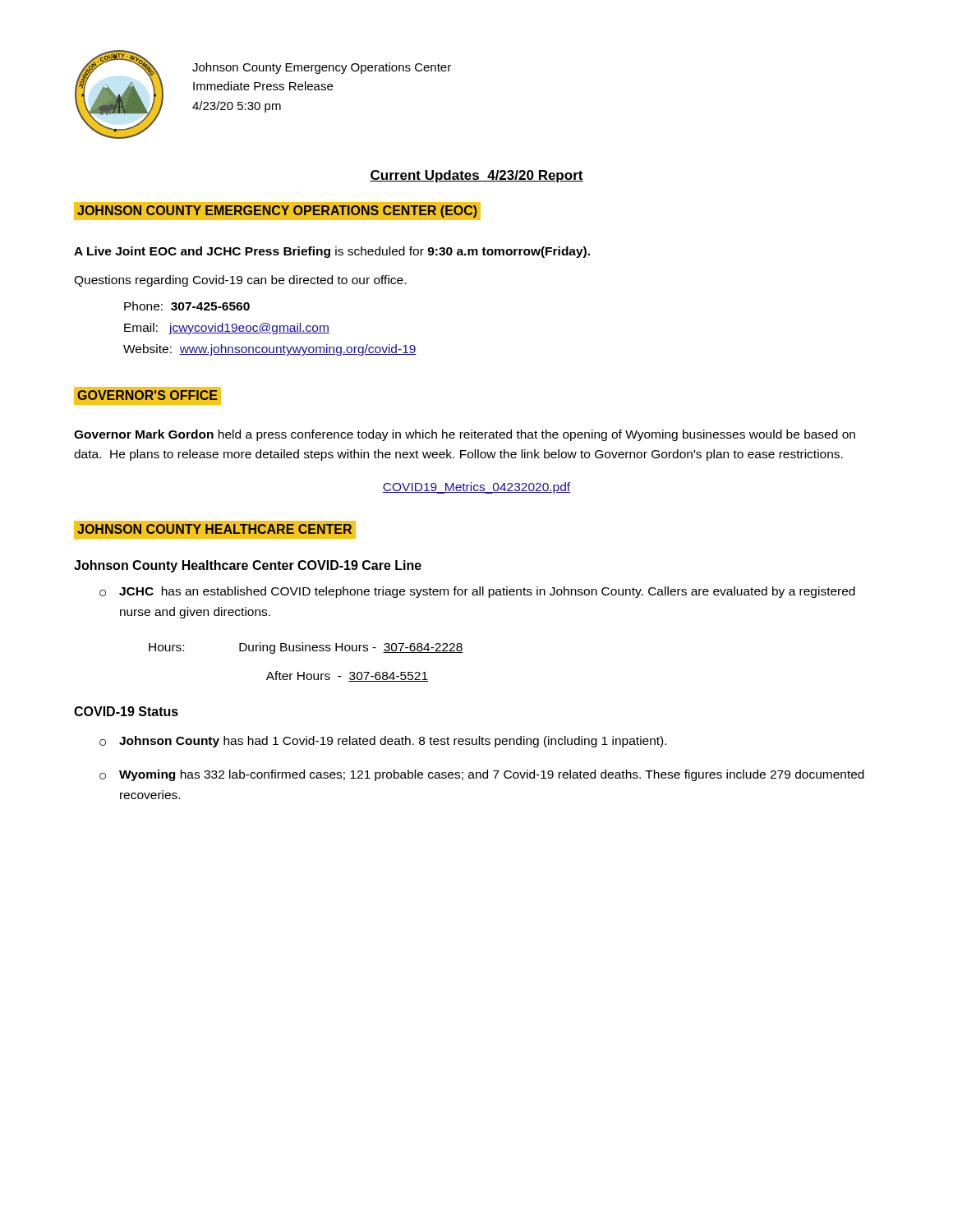Where is the passage that starts "Johnson County Emergency Operations"?

pos(322,86)
